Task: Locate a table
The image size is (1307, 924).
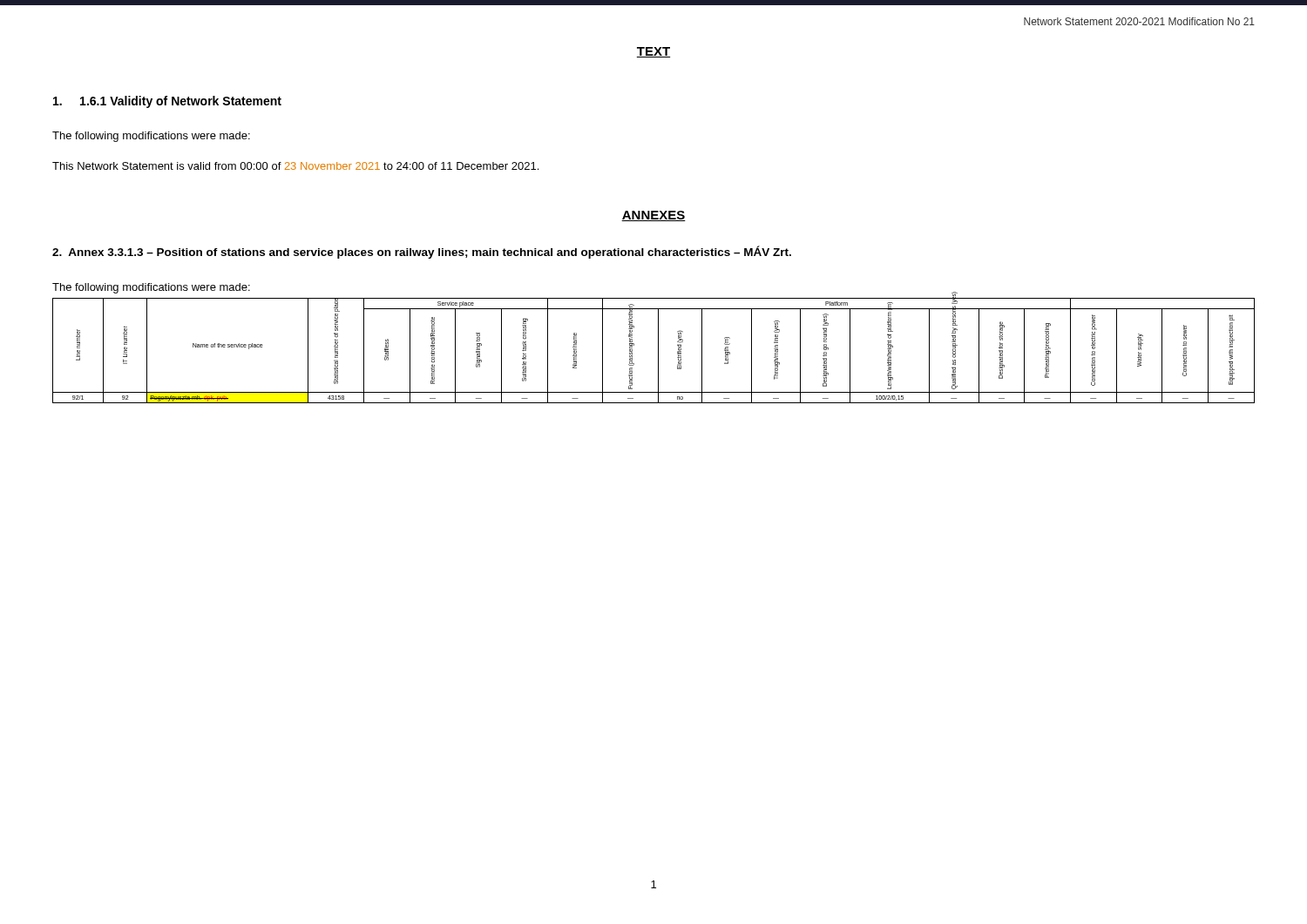Action: [654, 351]
